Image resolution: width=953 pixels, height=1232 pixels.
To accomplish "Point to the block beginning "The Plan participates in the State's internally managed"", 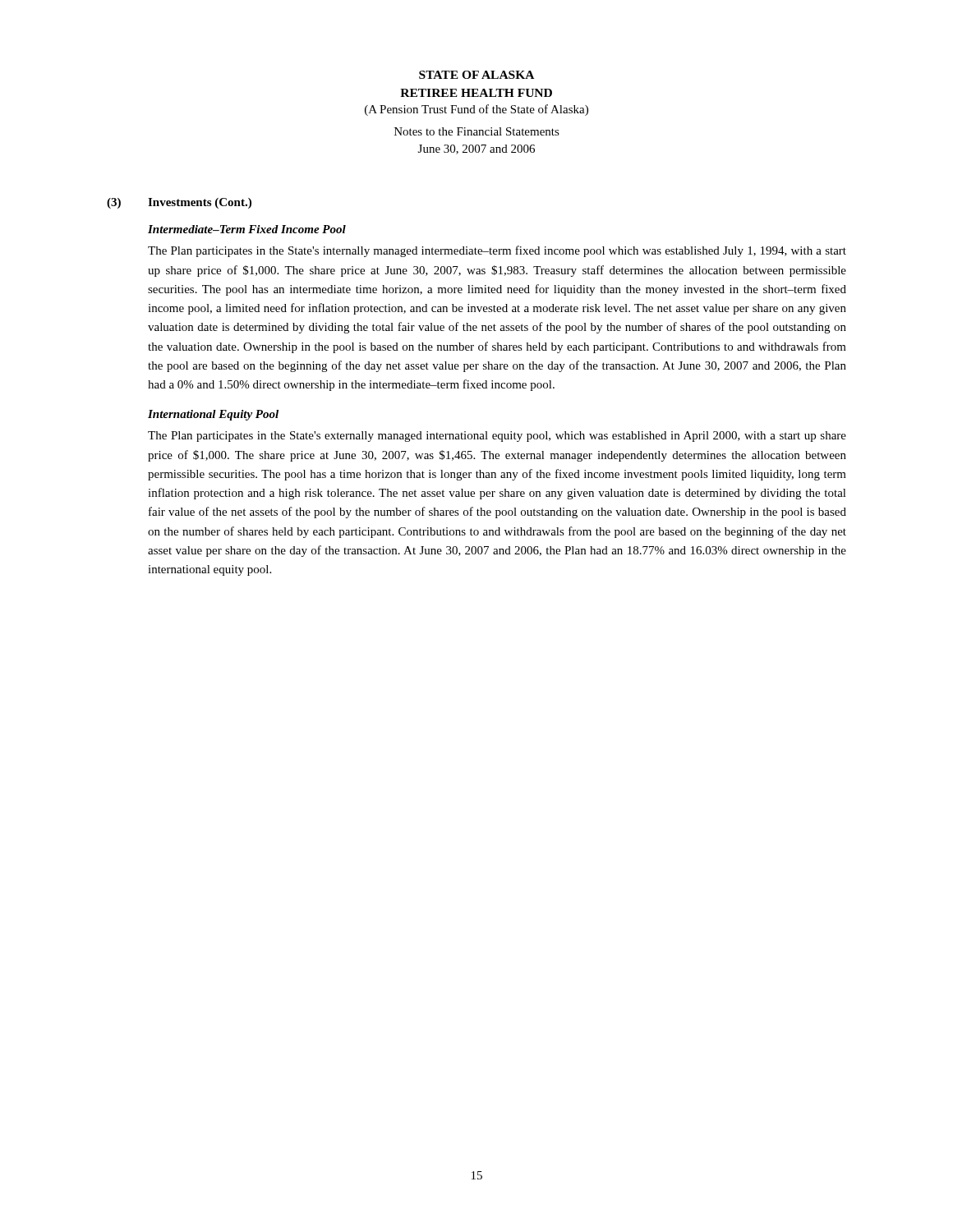I will pyautogui.click(x=497, y=318).
